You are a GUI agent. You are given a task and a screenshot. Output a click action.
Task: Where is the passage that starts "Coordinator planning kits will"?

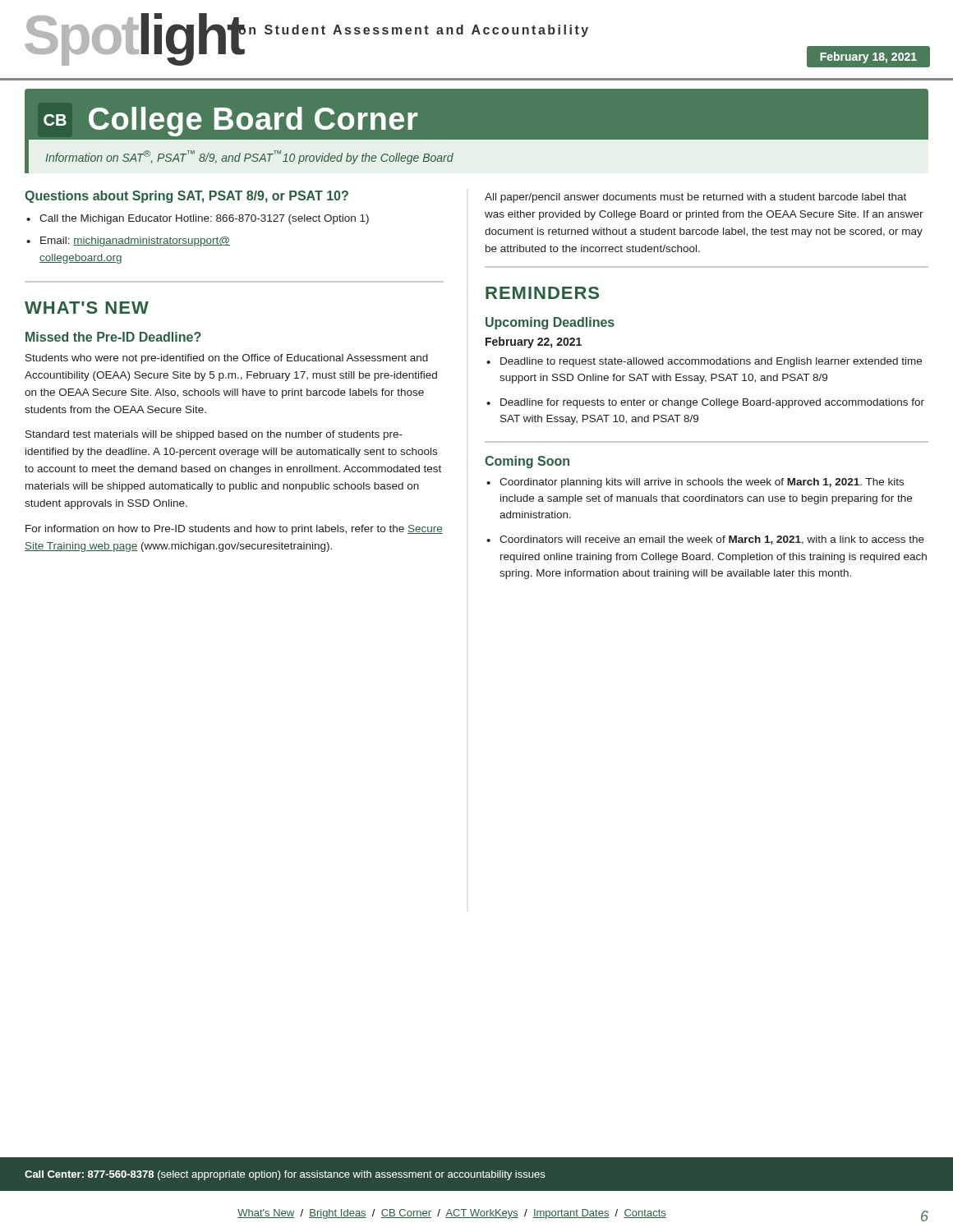[706, 498]
